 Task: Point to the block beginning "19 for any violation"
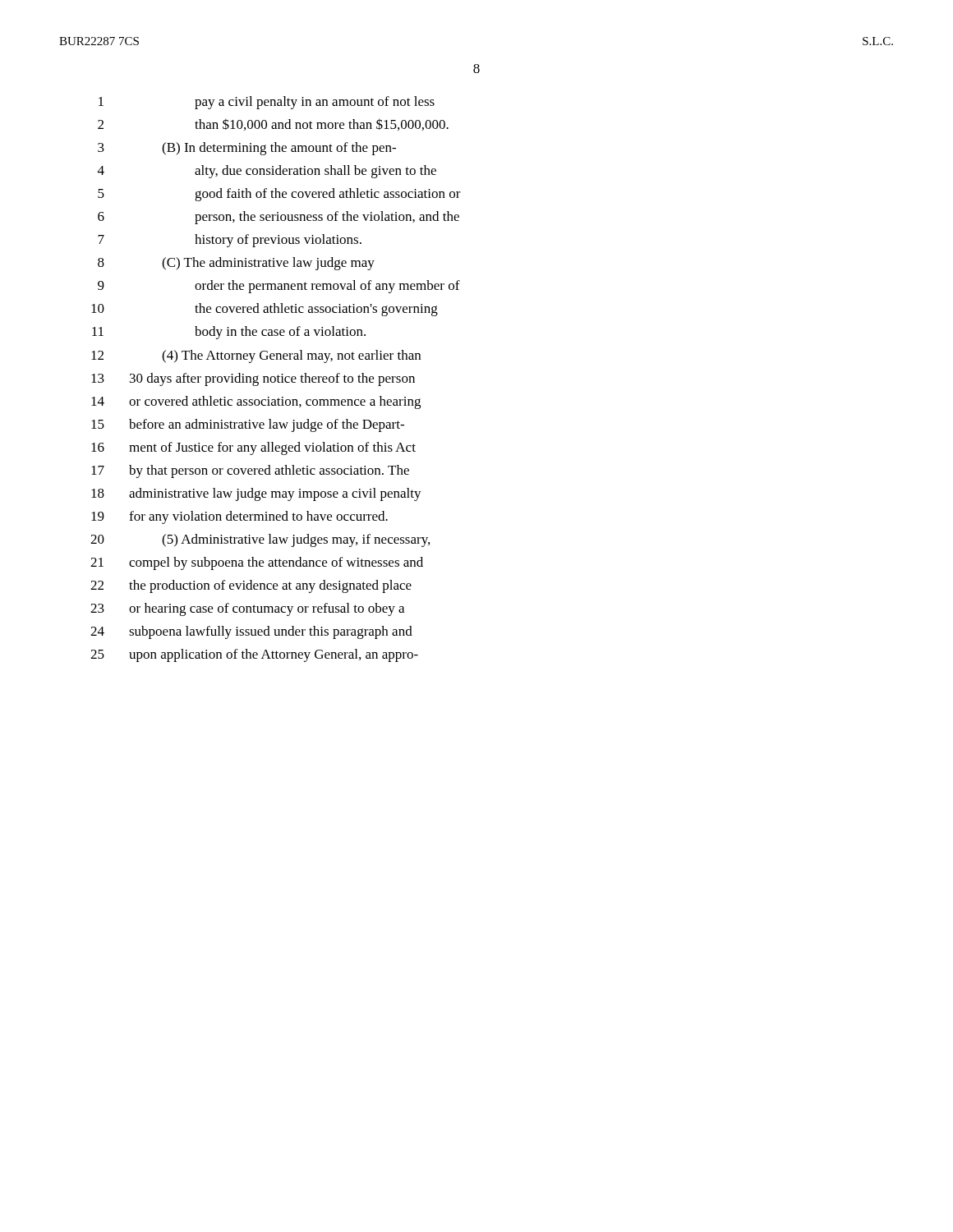(239, 517)
